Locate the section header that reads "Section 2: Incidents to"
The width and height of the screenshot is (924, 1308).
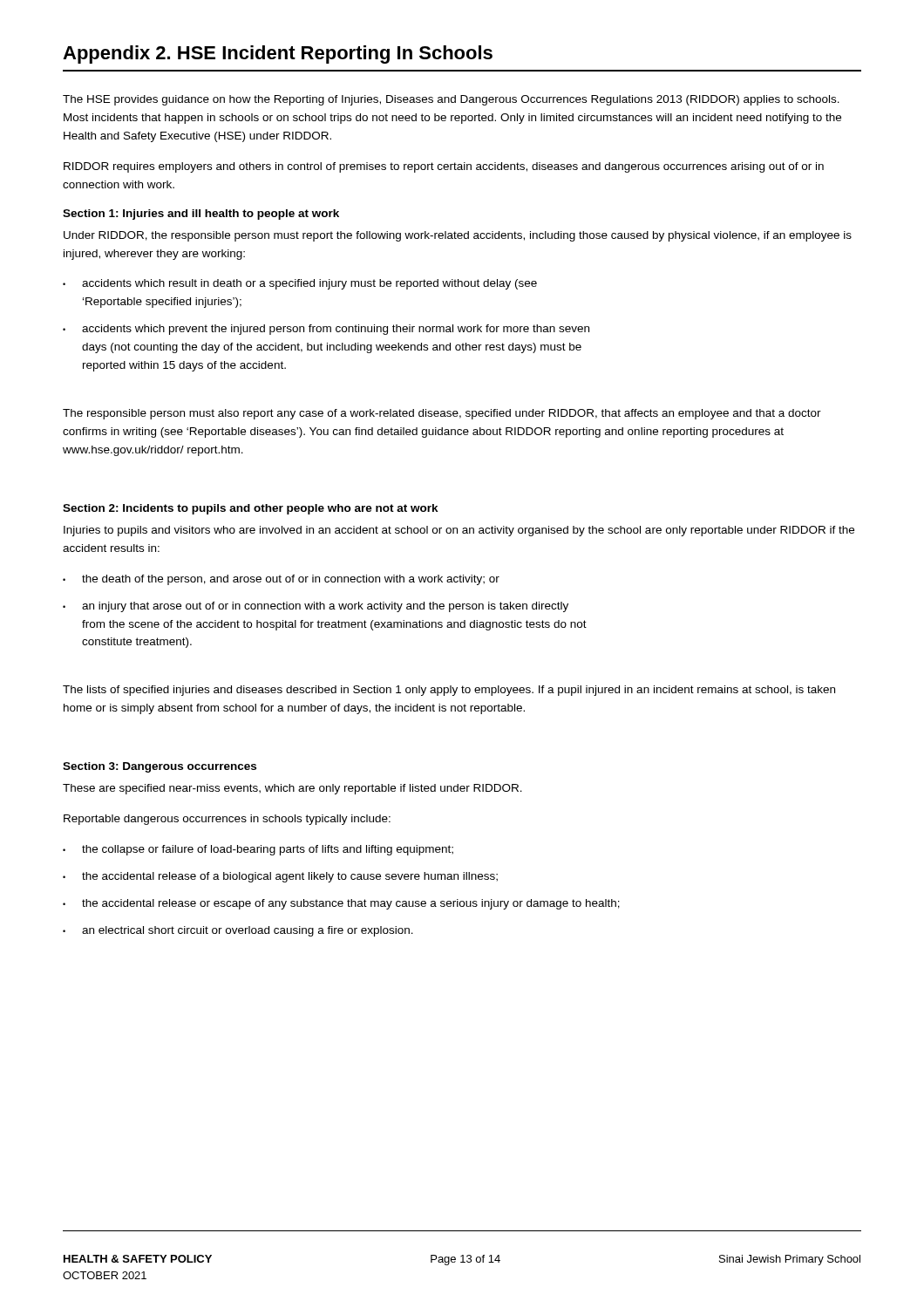(250, 508)
